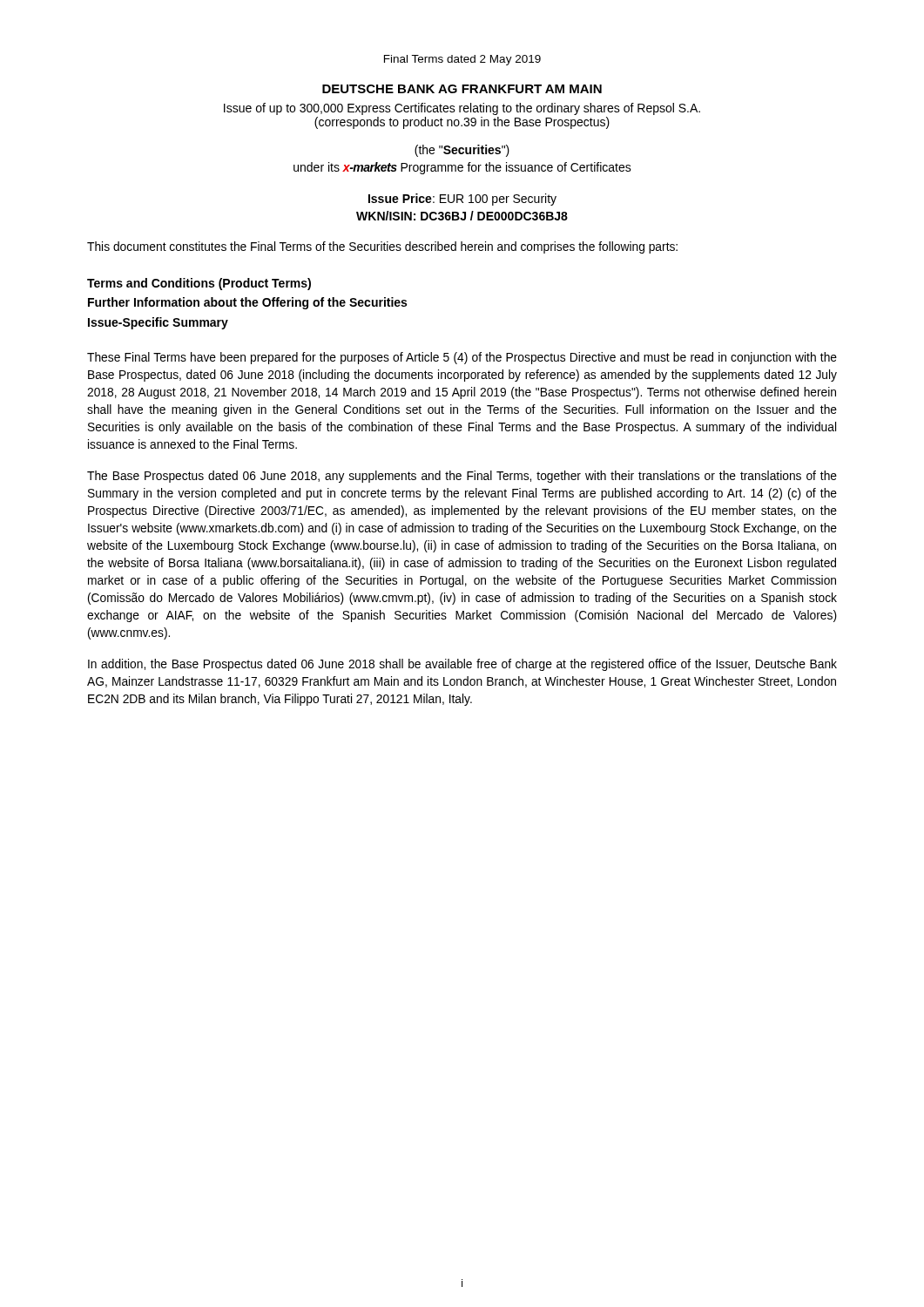Click on the element starting "Further Information about the Offering of the"
Screen dimensions: 1307x924
(247, 303)
